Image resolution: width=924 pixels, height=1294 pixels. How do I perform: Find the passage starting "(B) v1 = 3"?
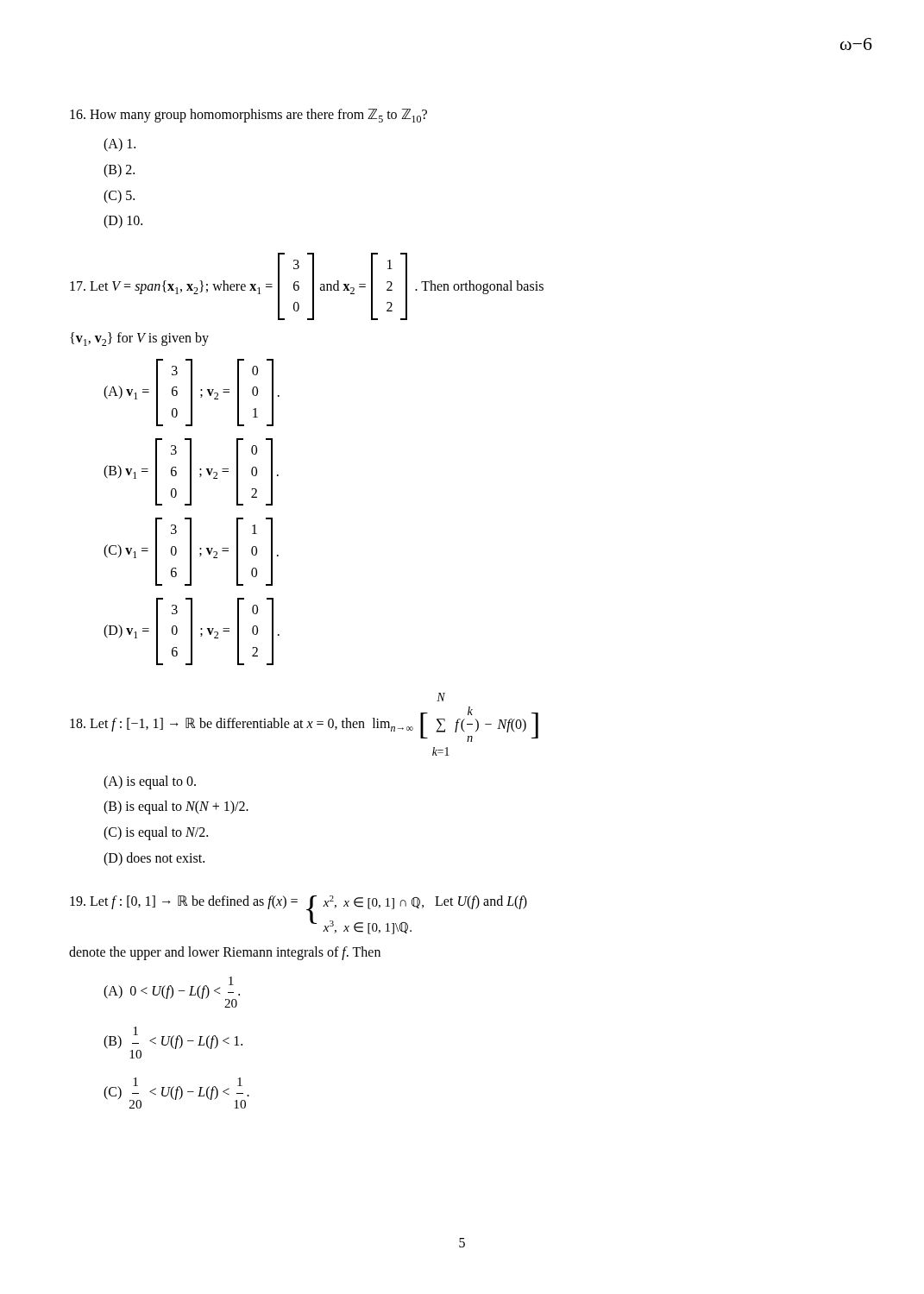(191, 472)
